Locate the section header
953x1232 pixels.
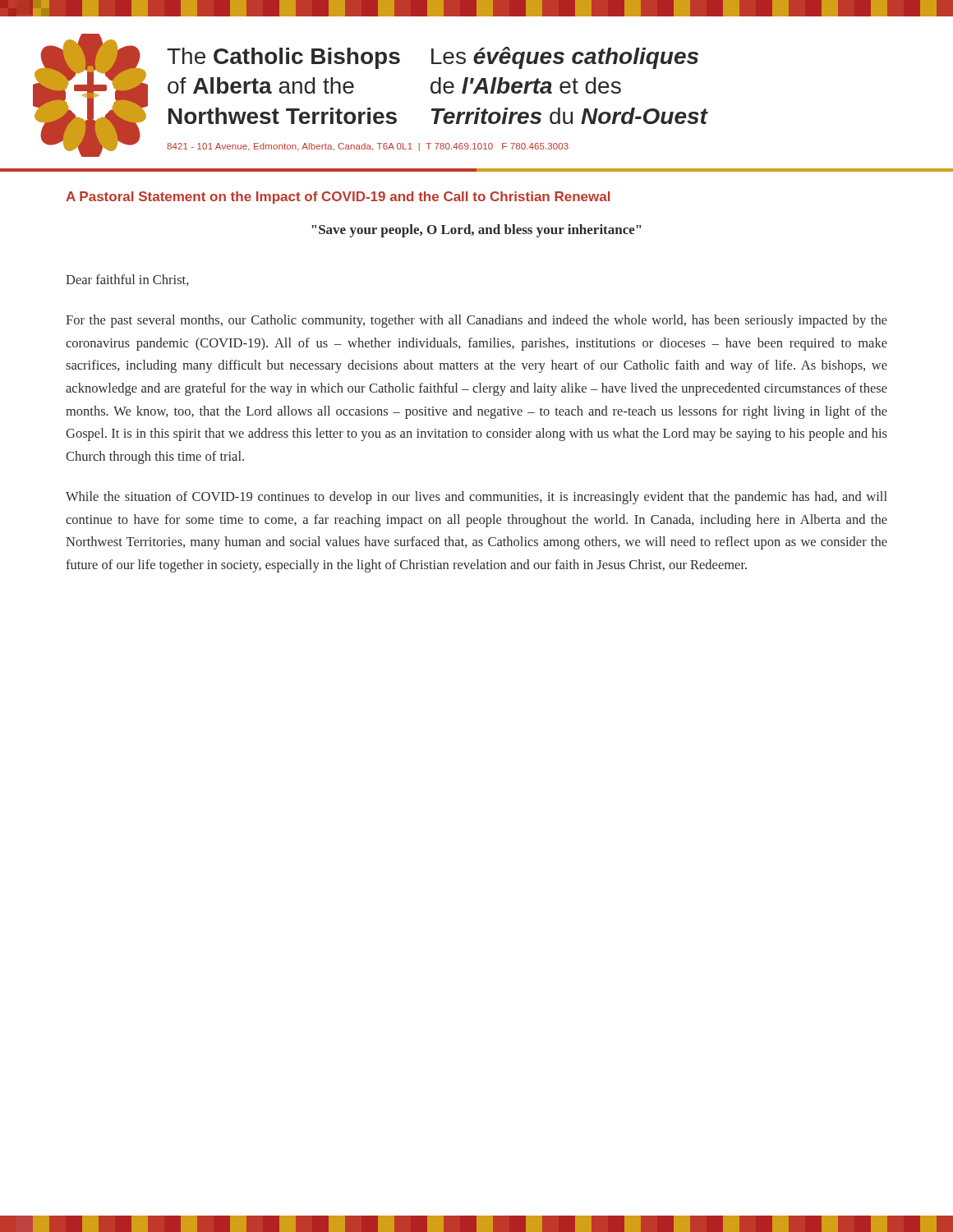coord(476,230)
